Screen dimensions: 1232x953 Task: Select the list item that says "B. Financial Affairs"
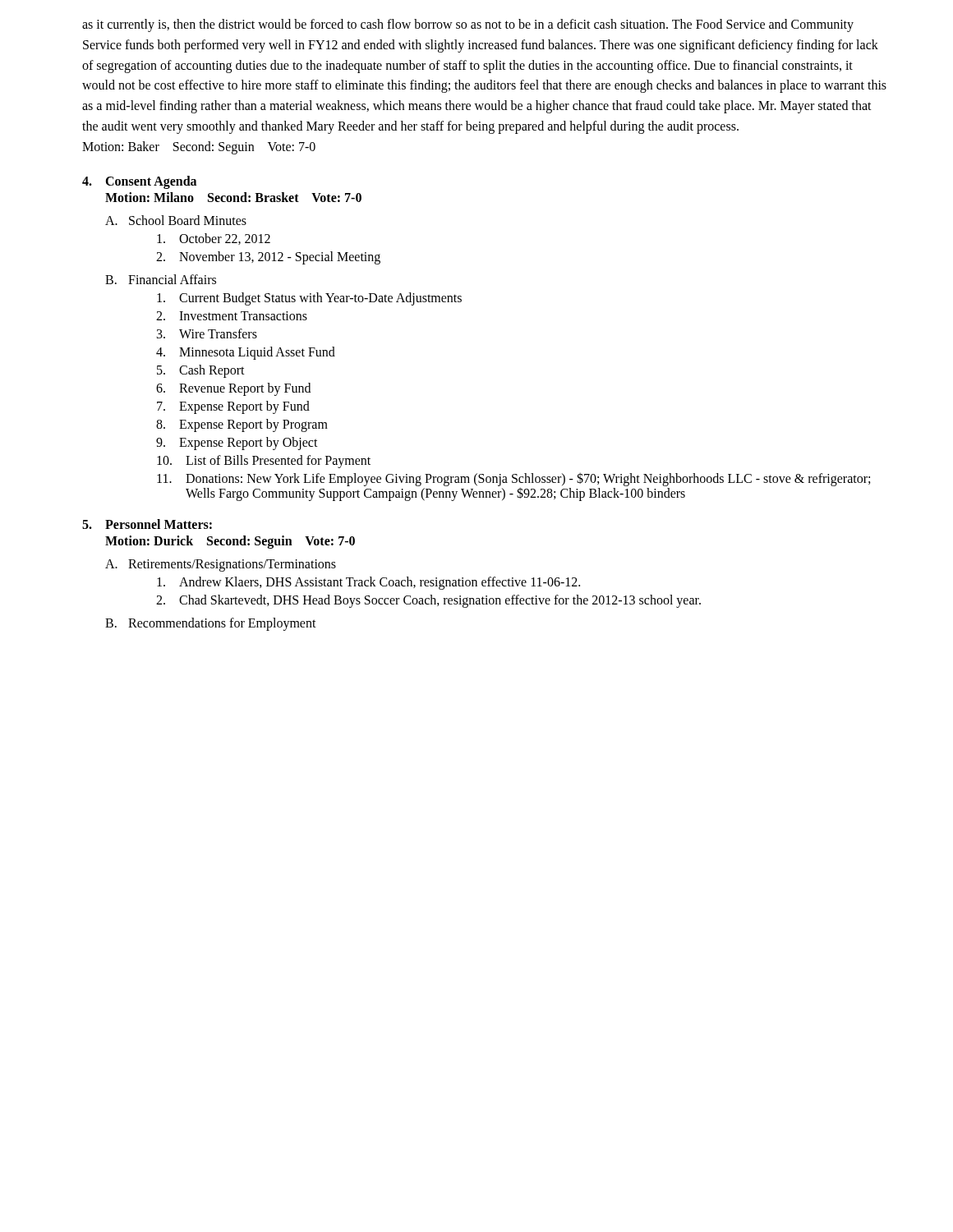(161, 280)
